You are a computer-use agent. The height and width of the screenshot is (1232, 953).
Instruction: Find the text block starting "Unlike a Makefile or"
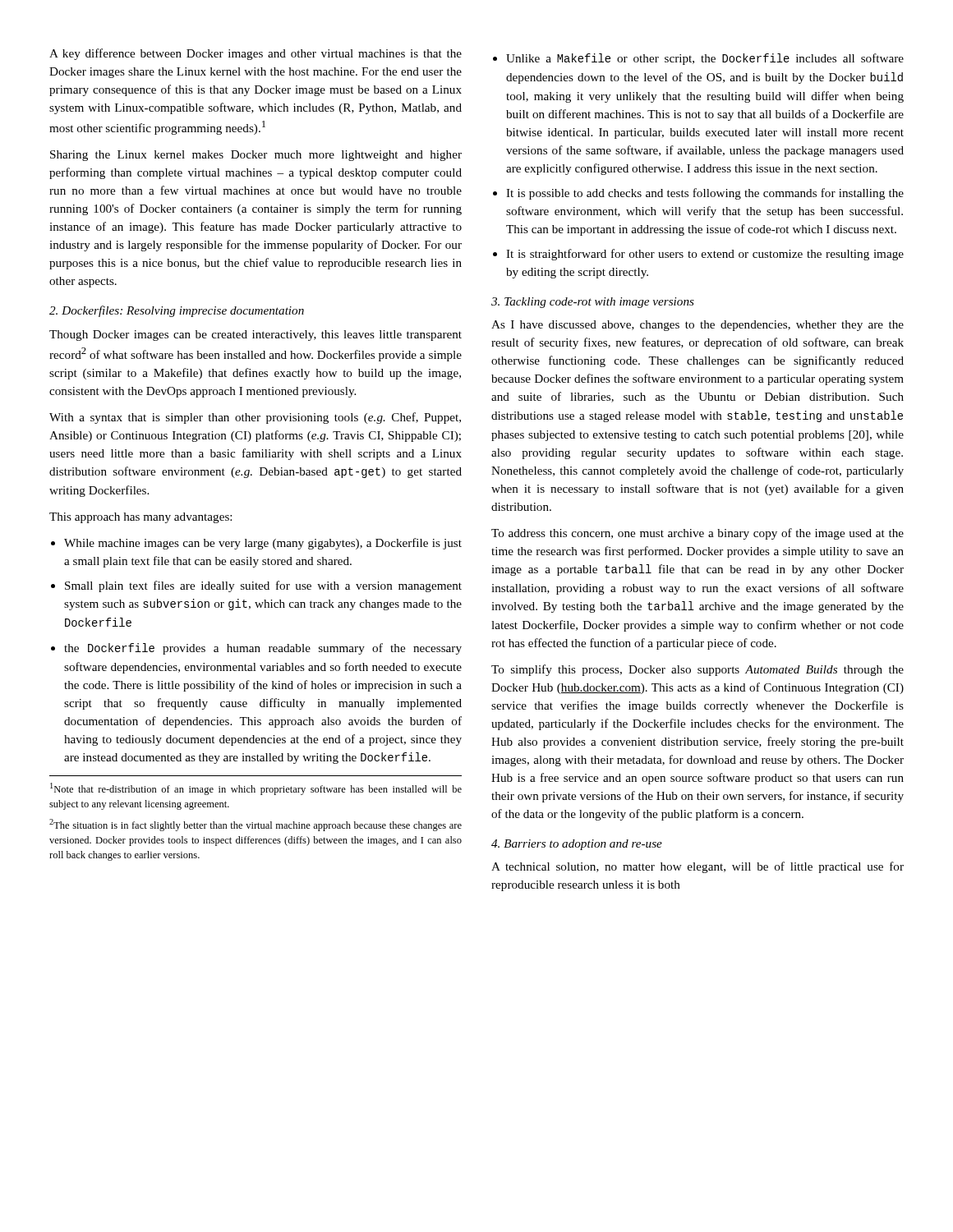705,113
